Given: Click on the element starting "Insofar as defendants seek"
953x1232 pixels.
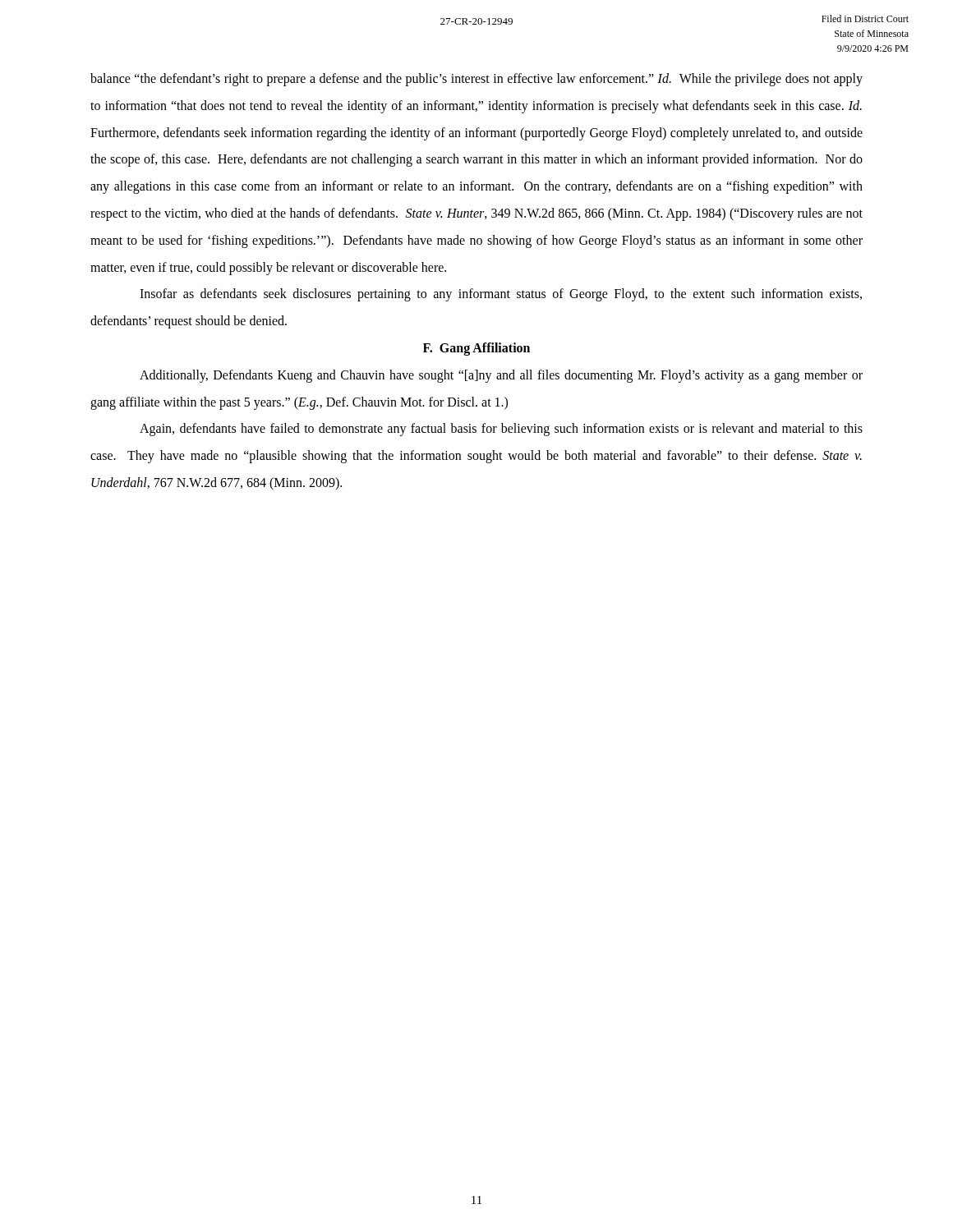Looking at the screenshot, I should 476,308.
